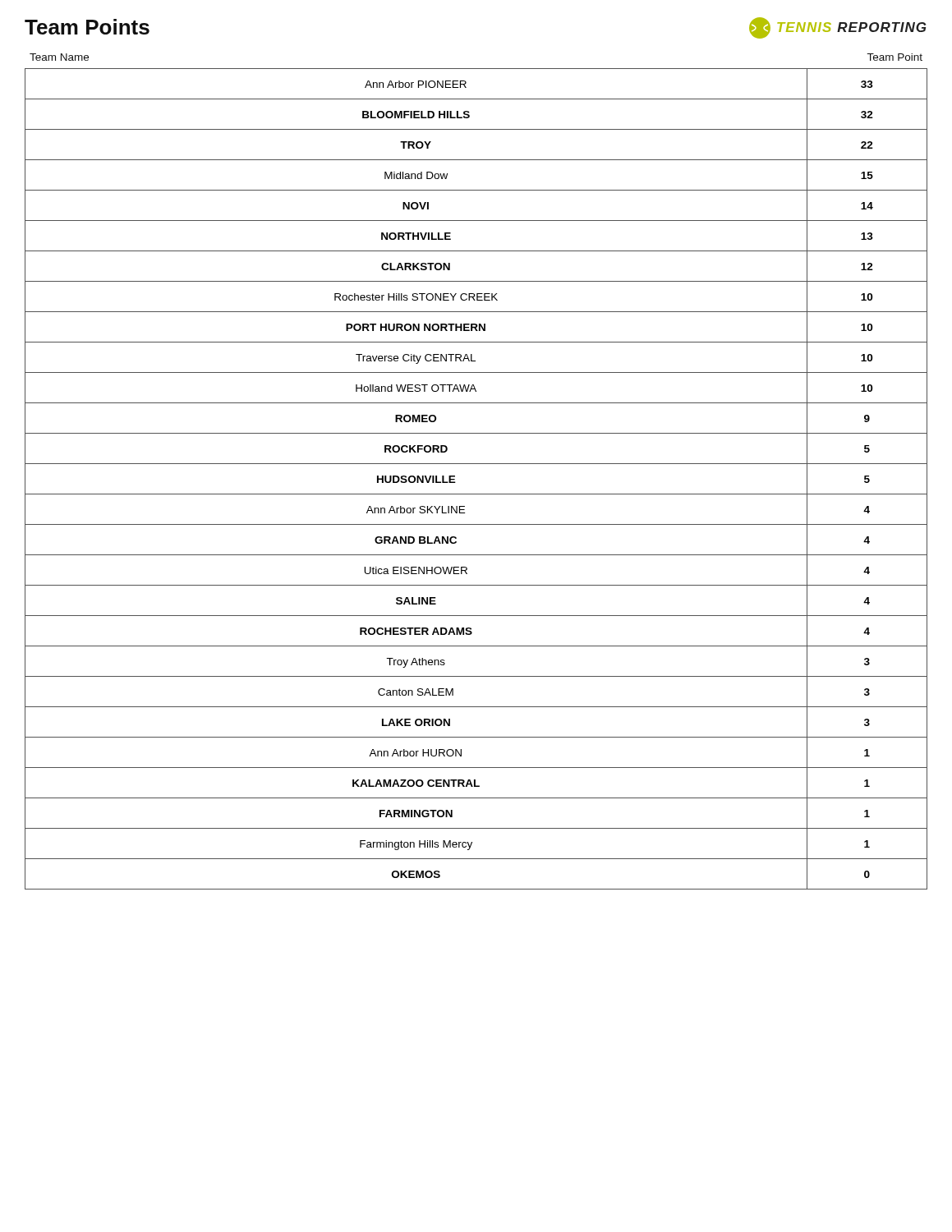
Task: Find the table that mentions "GRAND BLANC"
Action: (x=476, y=479)
